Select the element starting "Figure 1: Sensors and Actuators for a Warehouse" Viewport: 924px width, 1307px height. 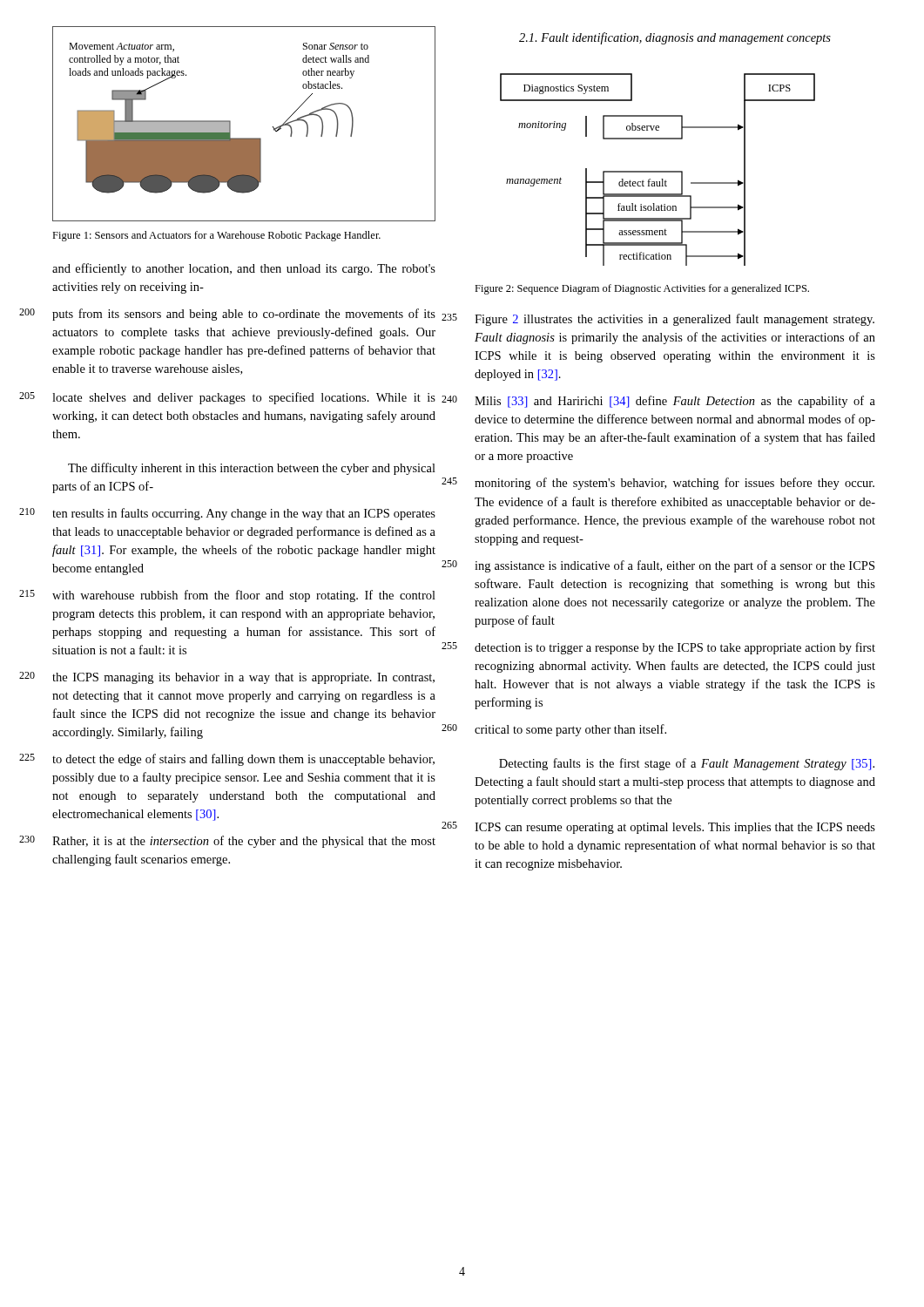pyautogui.click(x=217, y=235)
